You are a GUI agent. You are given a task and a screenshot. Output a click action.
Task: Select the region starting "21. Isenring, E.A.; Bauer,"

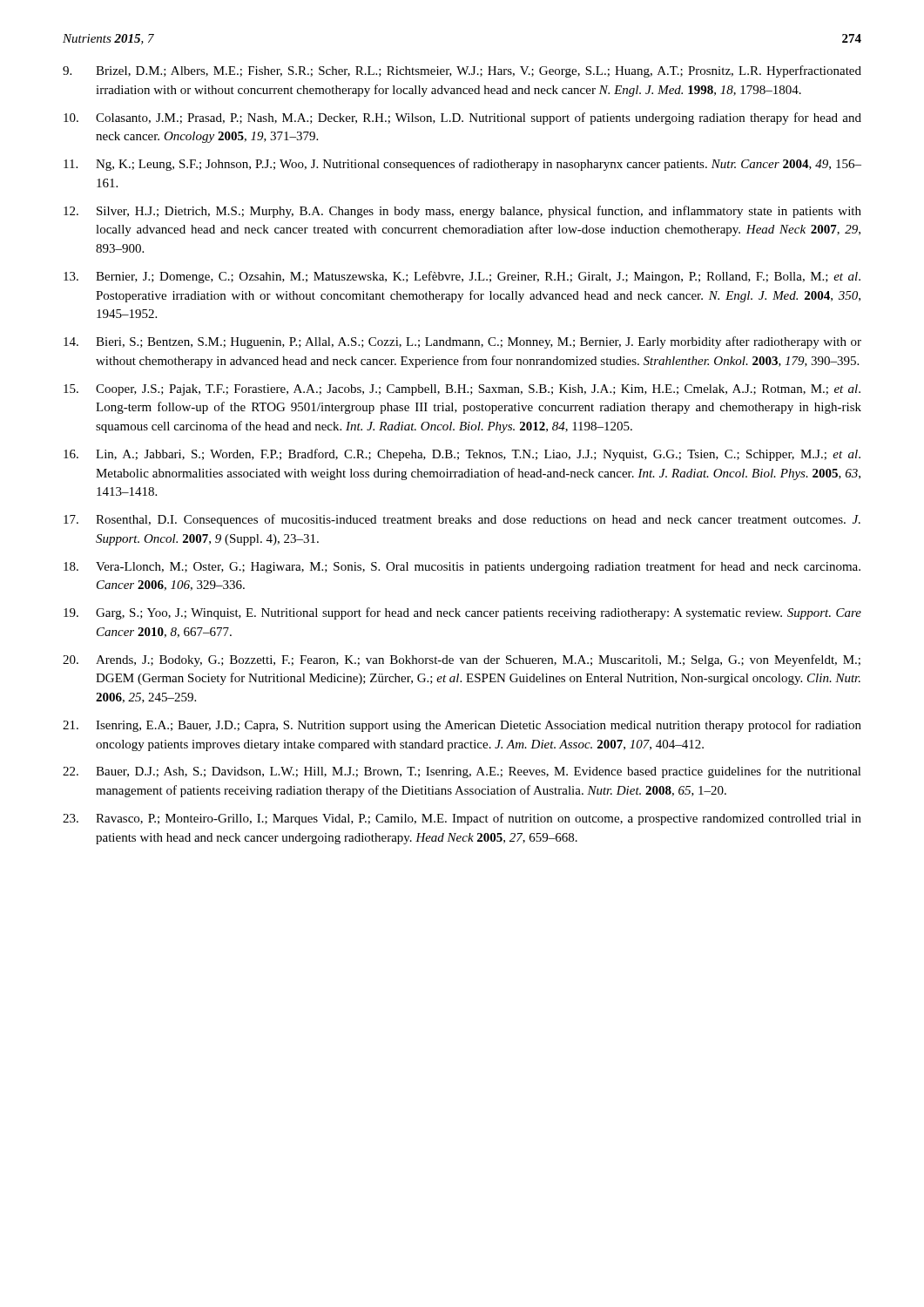pyautogui.click(x=462, y=735)
